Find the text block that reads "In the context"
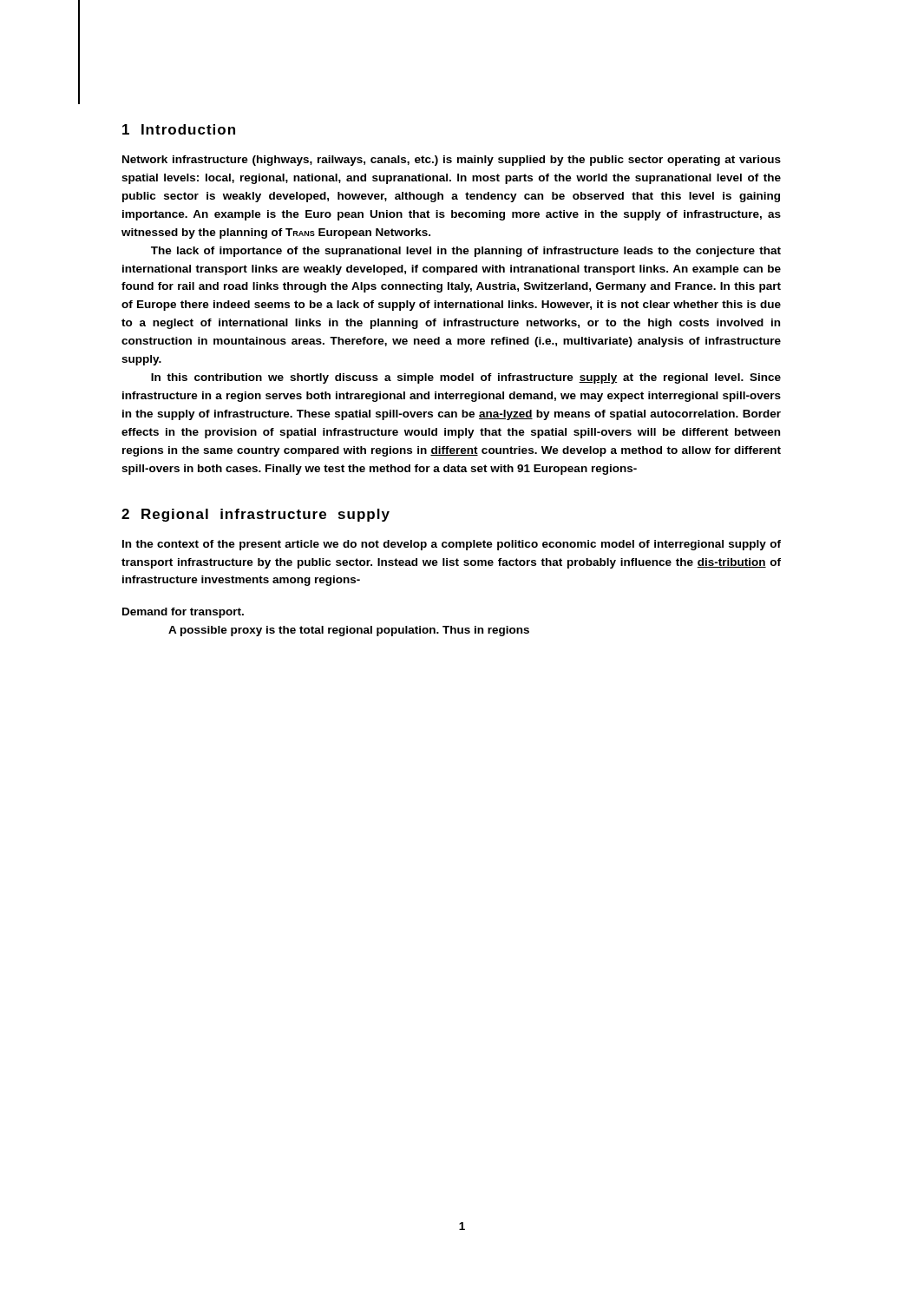924x1302 pixels. [x=451, y=562]
